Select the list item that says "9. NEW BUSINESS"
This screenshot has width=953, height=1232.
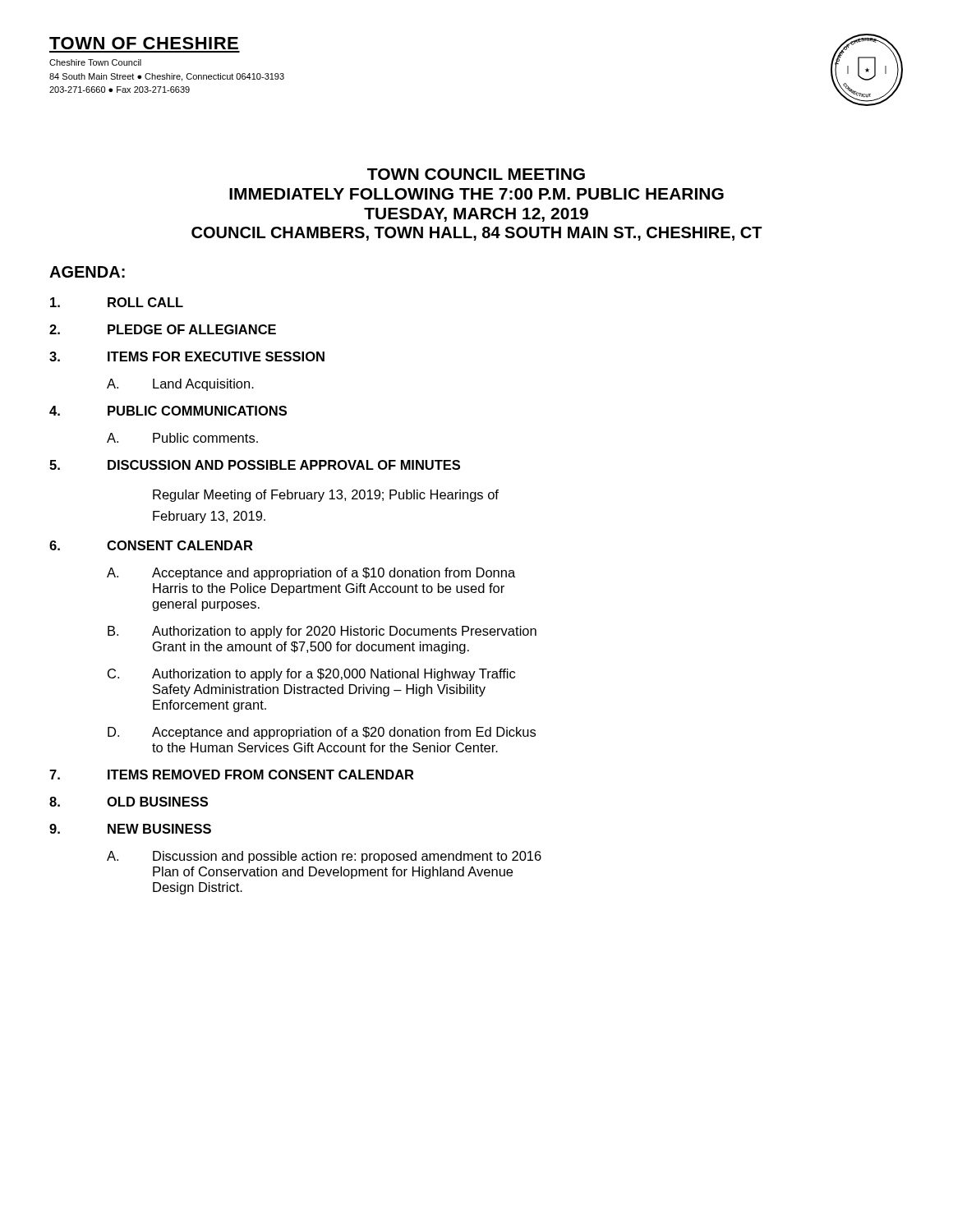(x=130, y=829)
